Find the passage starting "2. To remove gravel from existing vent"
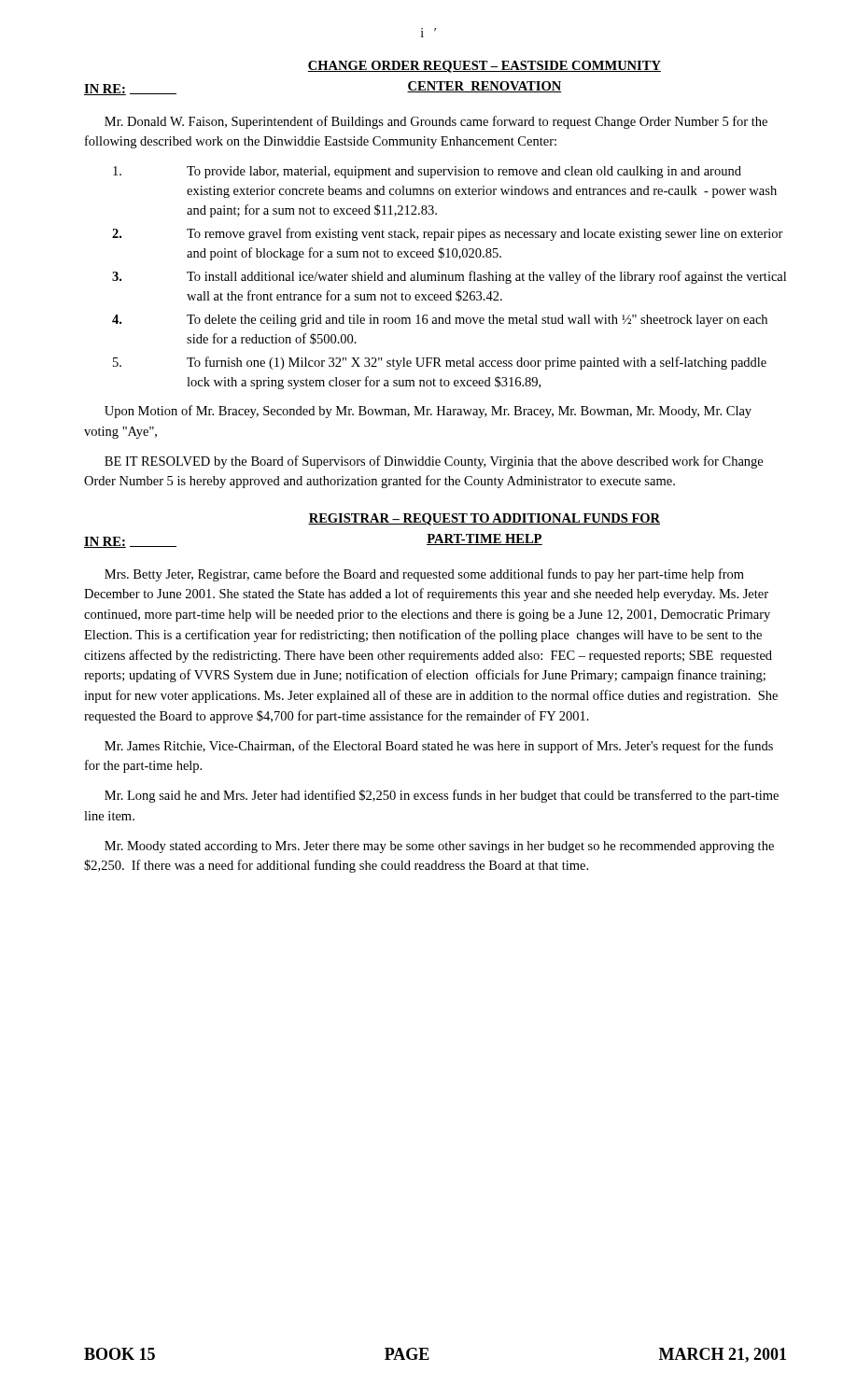This screenshot has width=857, height=1400. tap(435, 244)
